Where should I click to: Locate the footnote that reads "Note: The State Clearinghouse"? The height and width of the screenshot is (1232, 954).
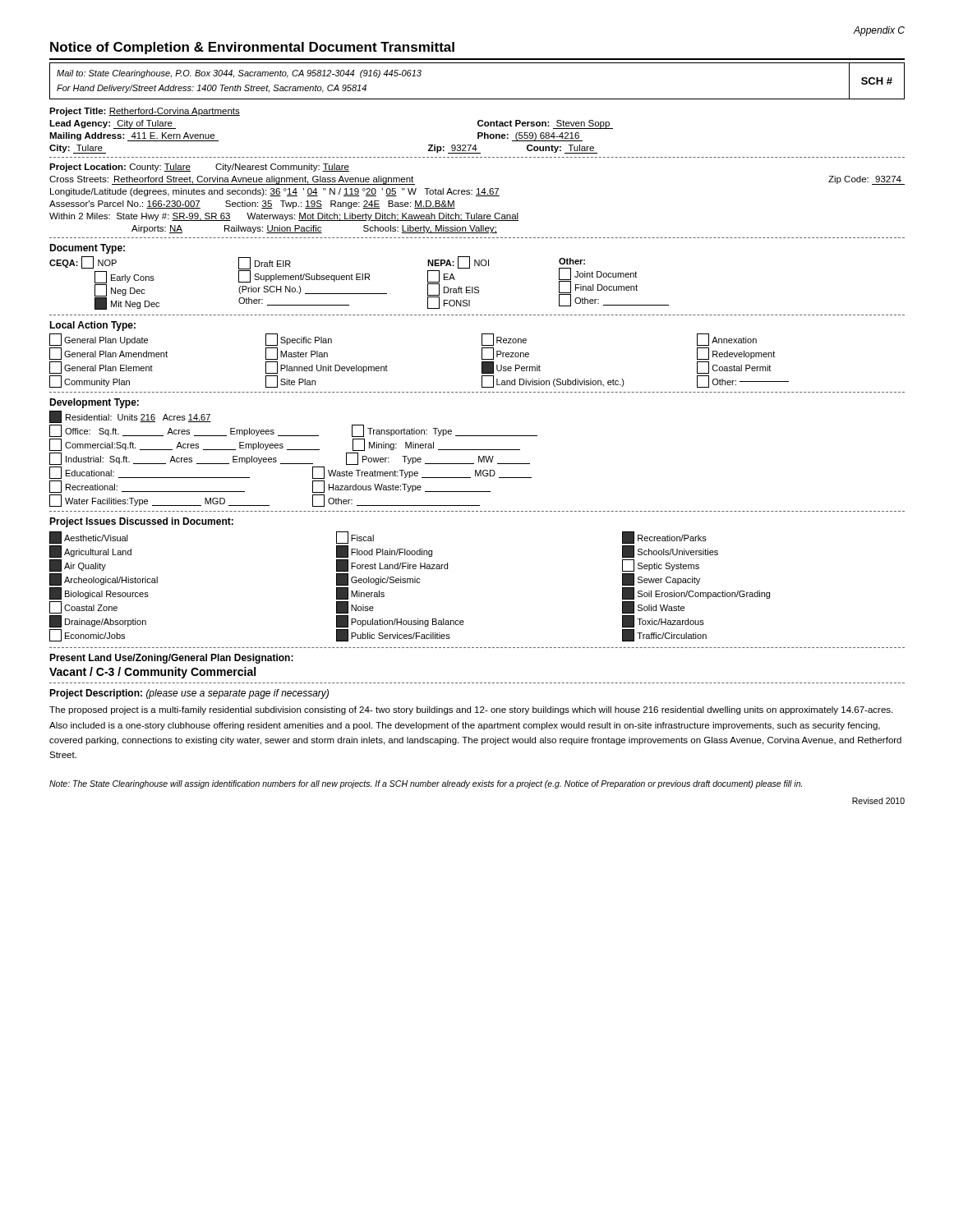tap(426, 783)
